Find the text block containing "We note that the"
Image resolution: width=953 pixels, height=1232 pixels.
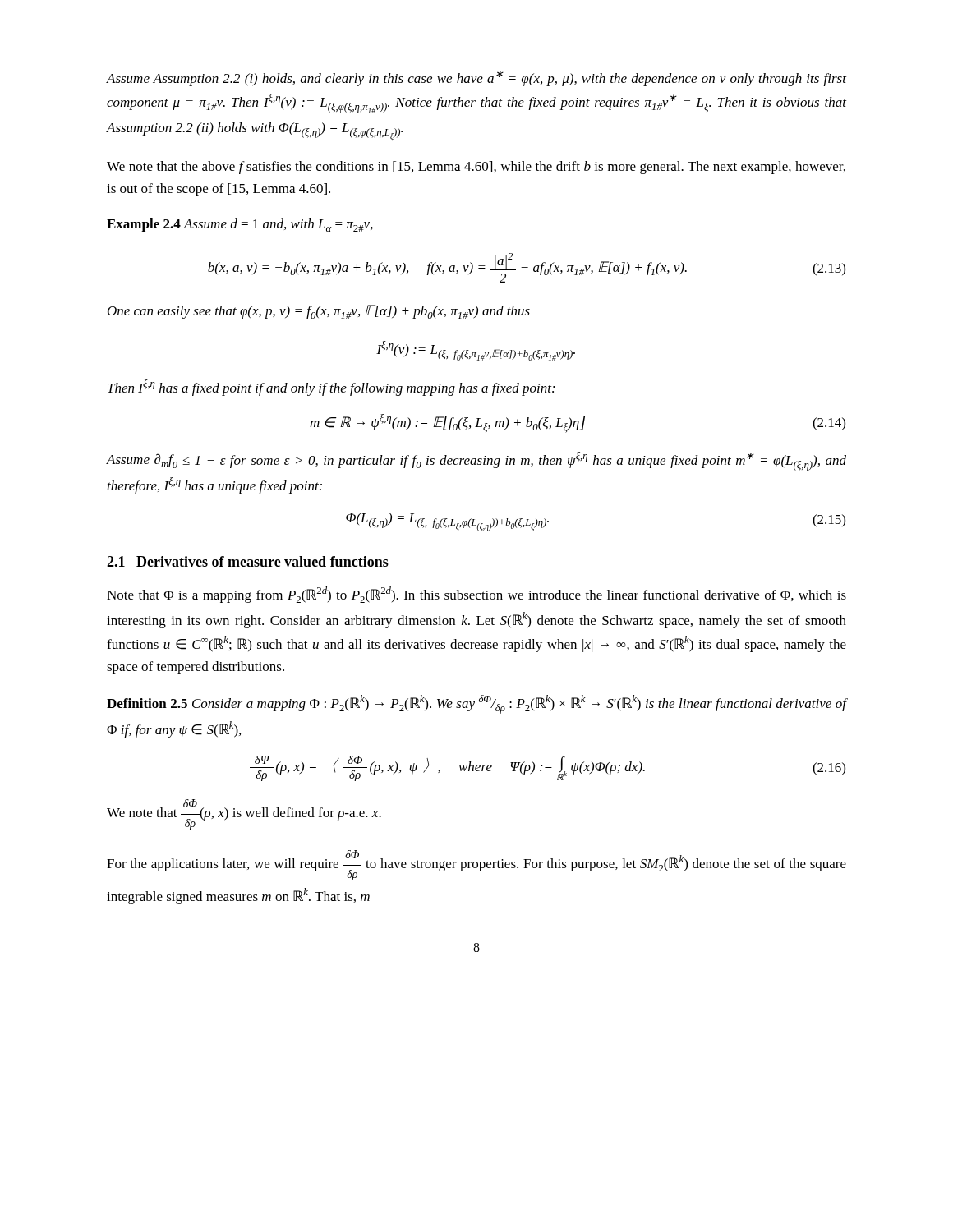(x=476, y=177)
